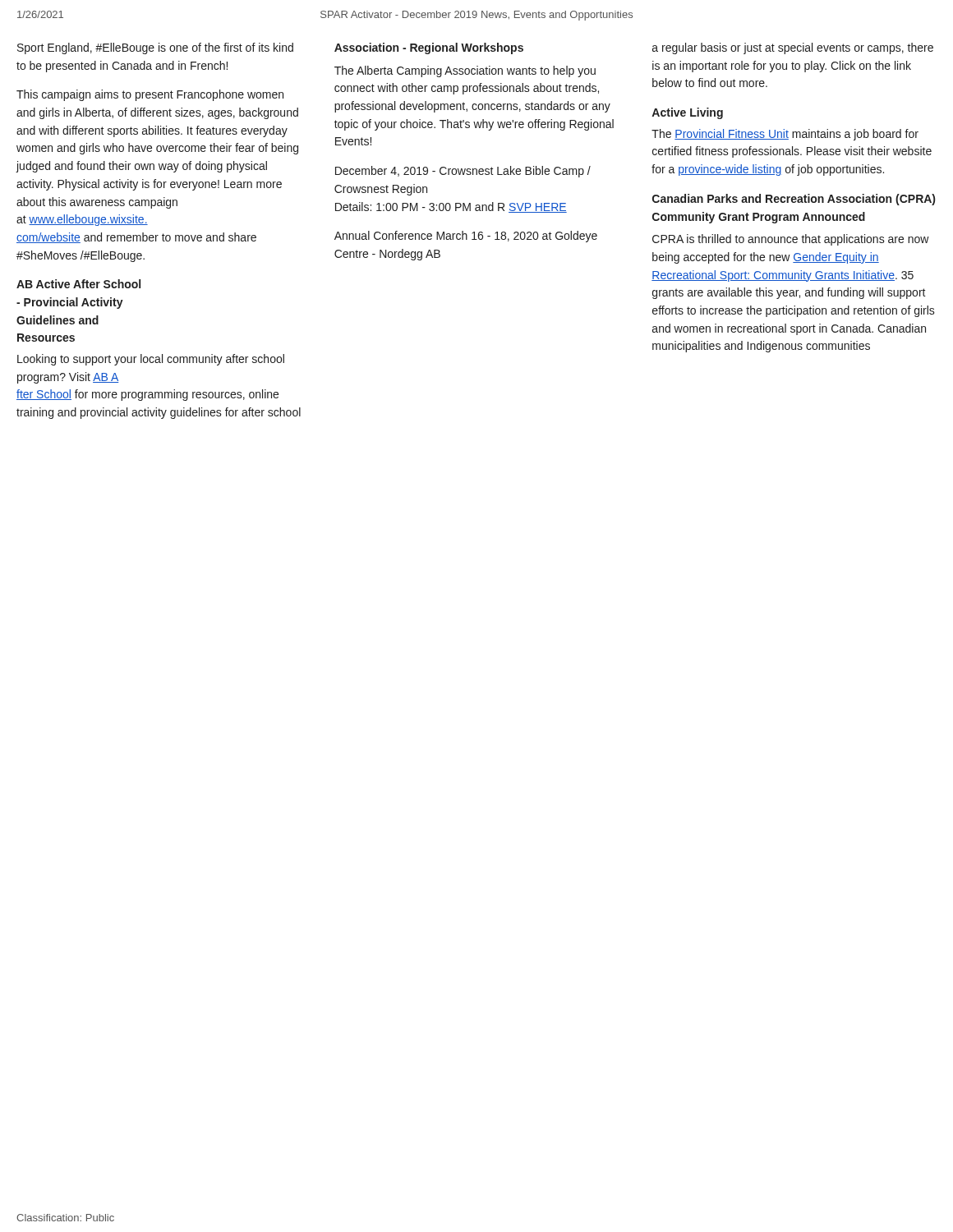953x1232 pixels.
Task: Click on the element starting "The Alberta Camping Association wants"
Action: [474, 106]
